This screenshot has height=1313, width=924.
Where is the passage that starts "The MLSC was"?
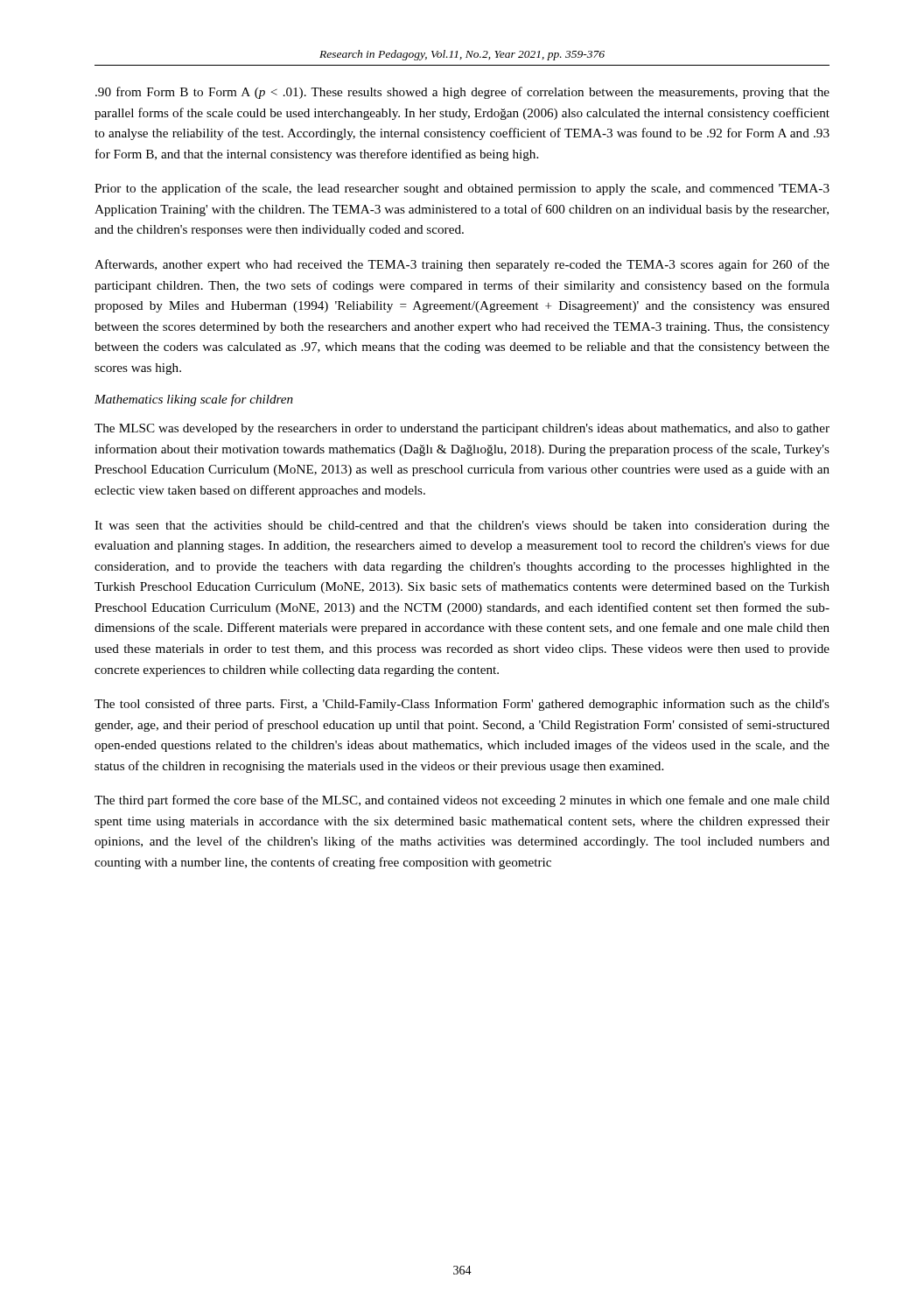pos(462,459)
